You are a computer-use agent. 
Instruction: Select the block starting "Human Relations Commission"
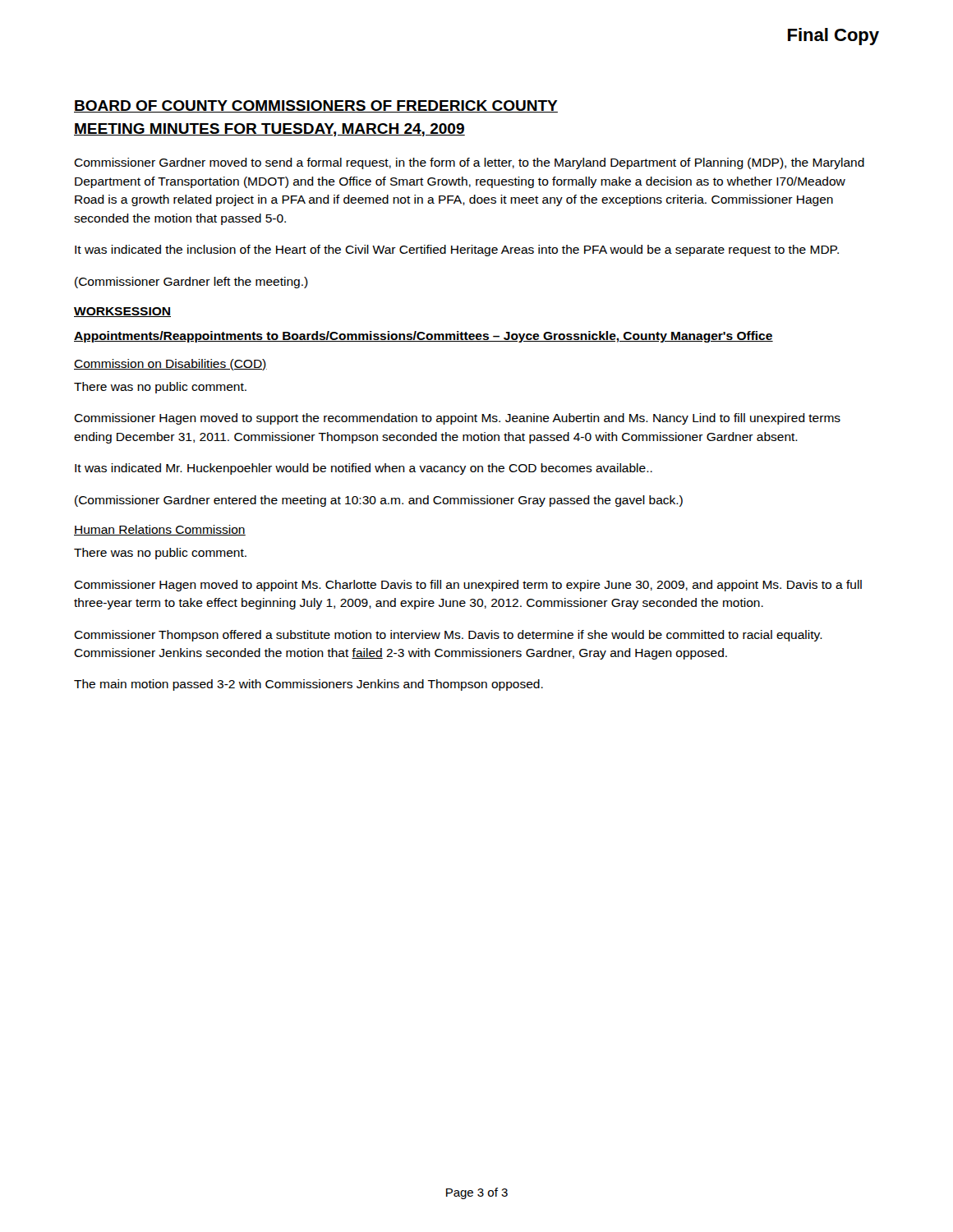[160, 529]
